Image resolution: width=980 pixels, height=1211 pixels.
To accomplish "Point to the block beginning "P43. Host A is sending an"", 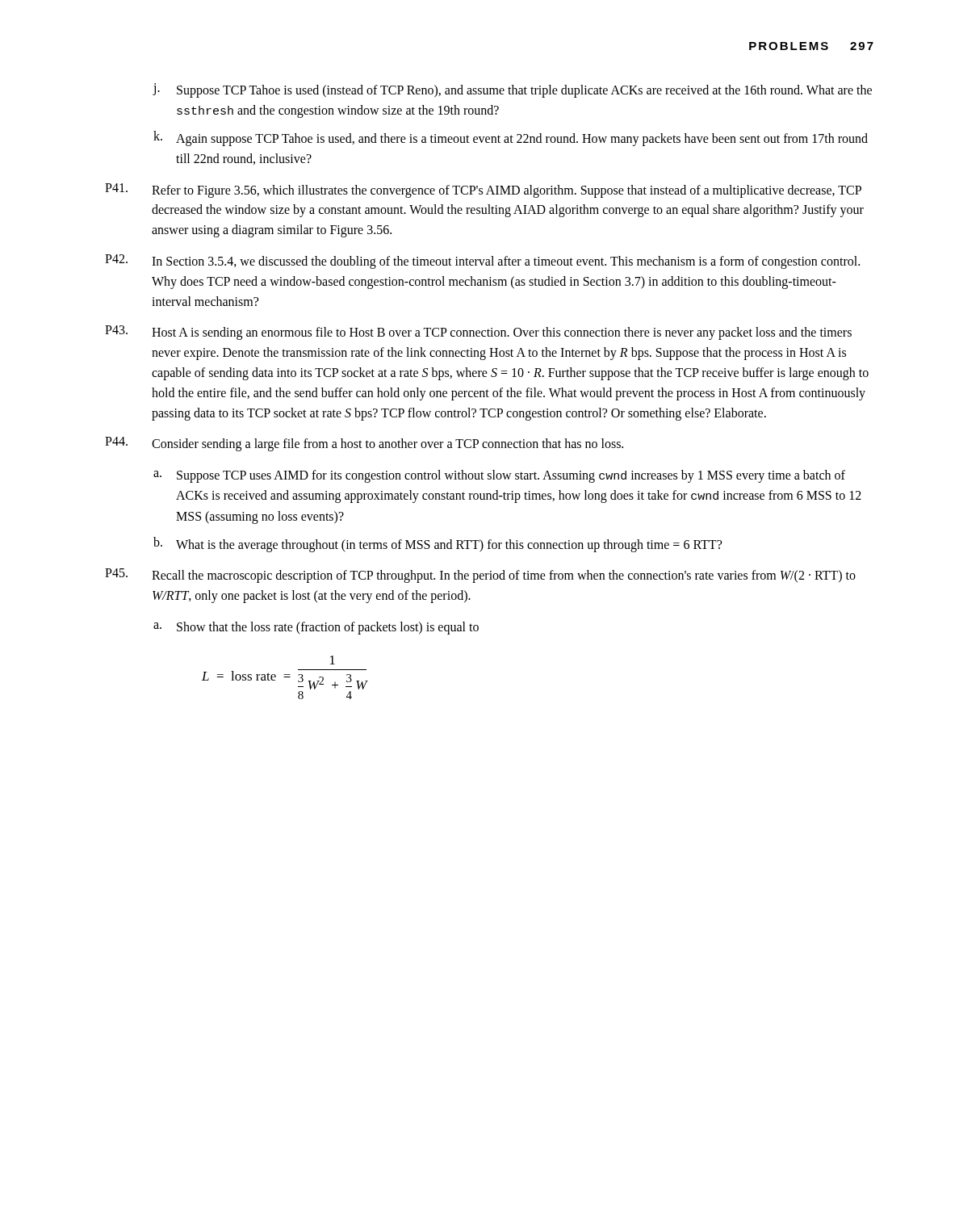I will (490, 373).
